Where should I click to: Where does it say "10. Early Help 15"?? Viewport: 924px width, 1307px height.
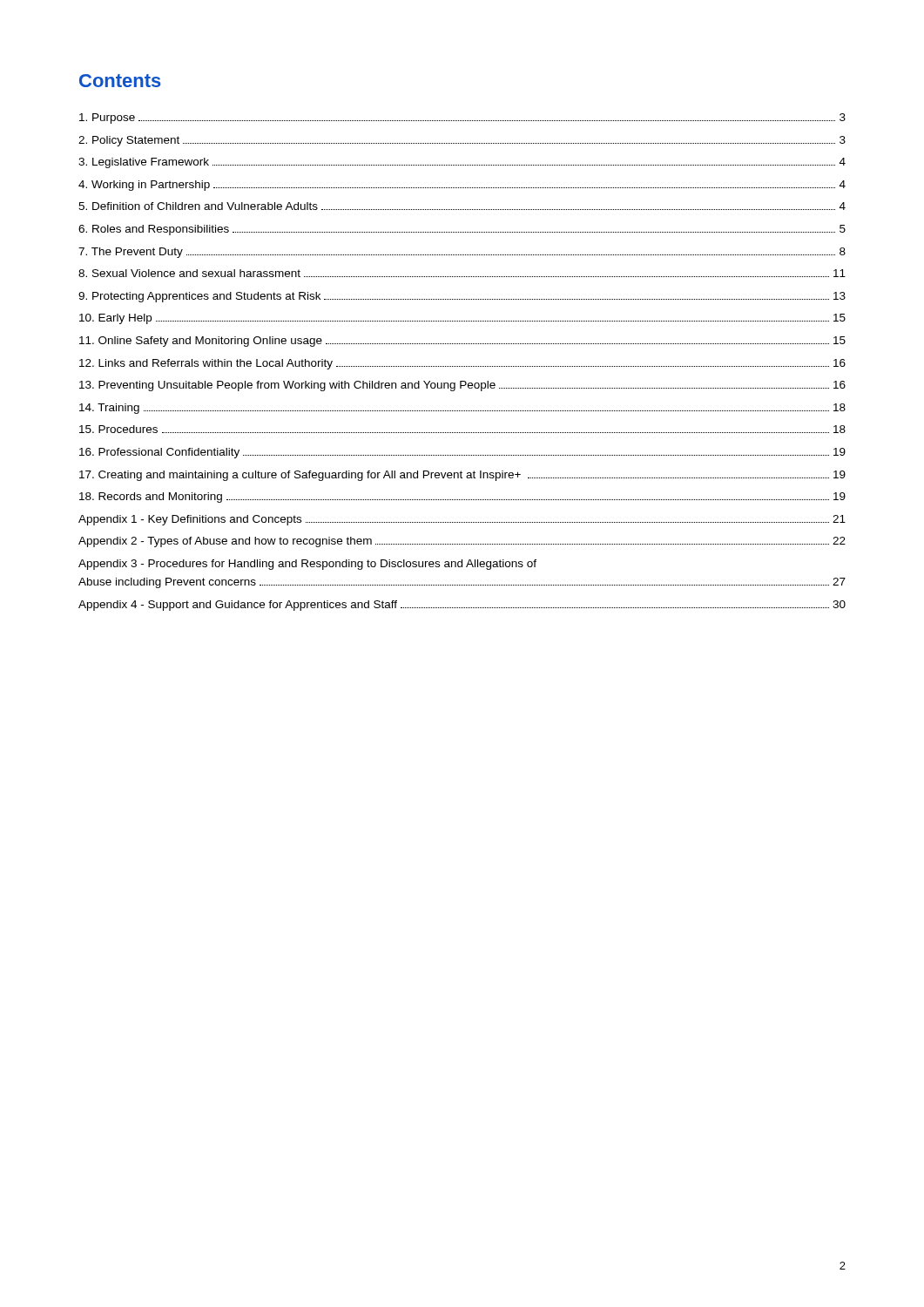click(462, 318)
